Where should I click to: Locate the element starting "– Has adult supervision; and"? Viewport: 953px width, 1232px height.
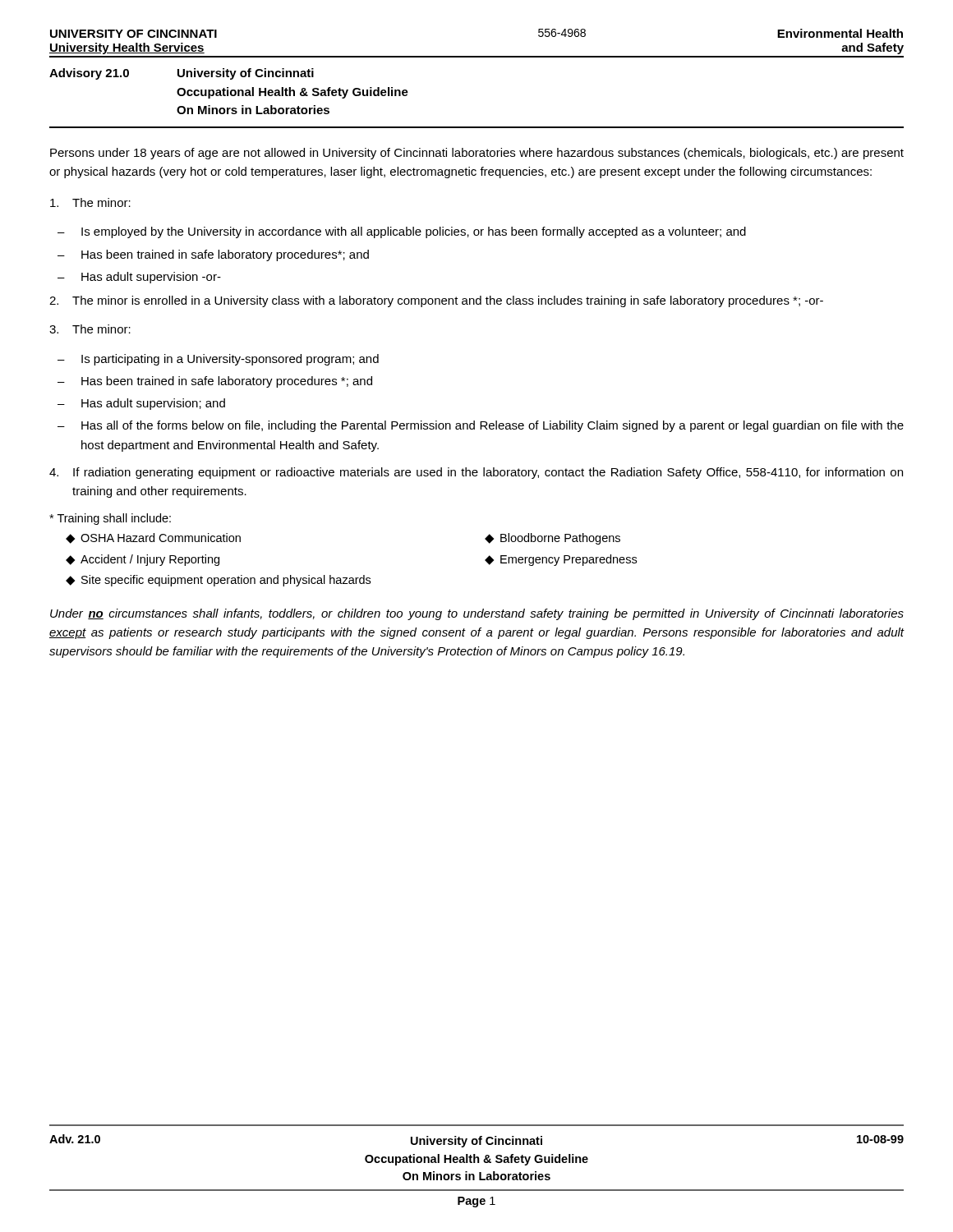[x=141, y=404]
